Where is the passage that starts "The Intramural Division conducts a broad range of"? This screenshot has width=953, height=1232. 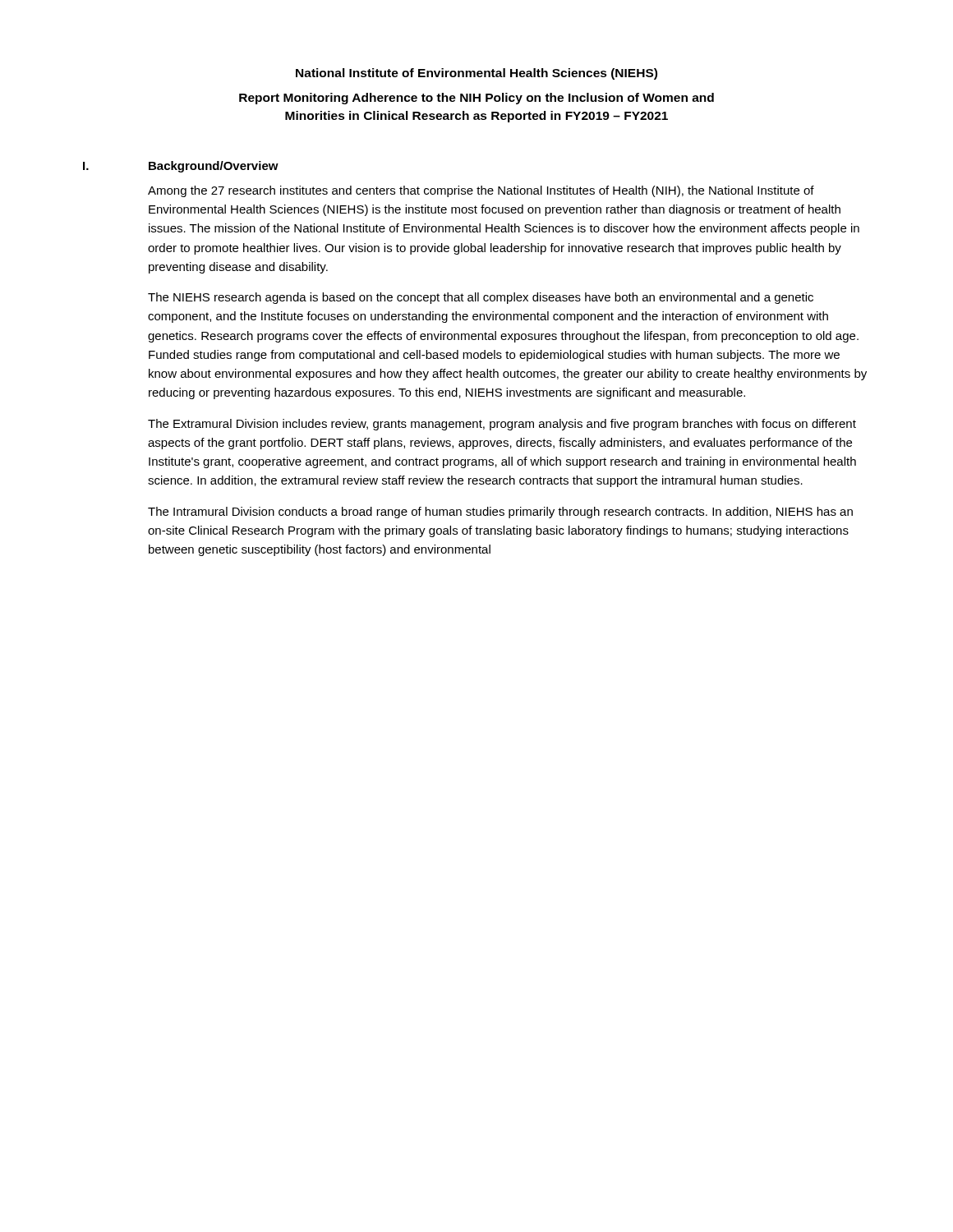point(501,530)
